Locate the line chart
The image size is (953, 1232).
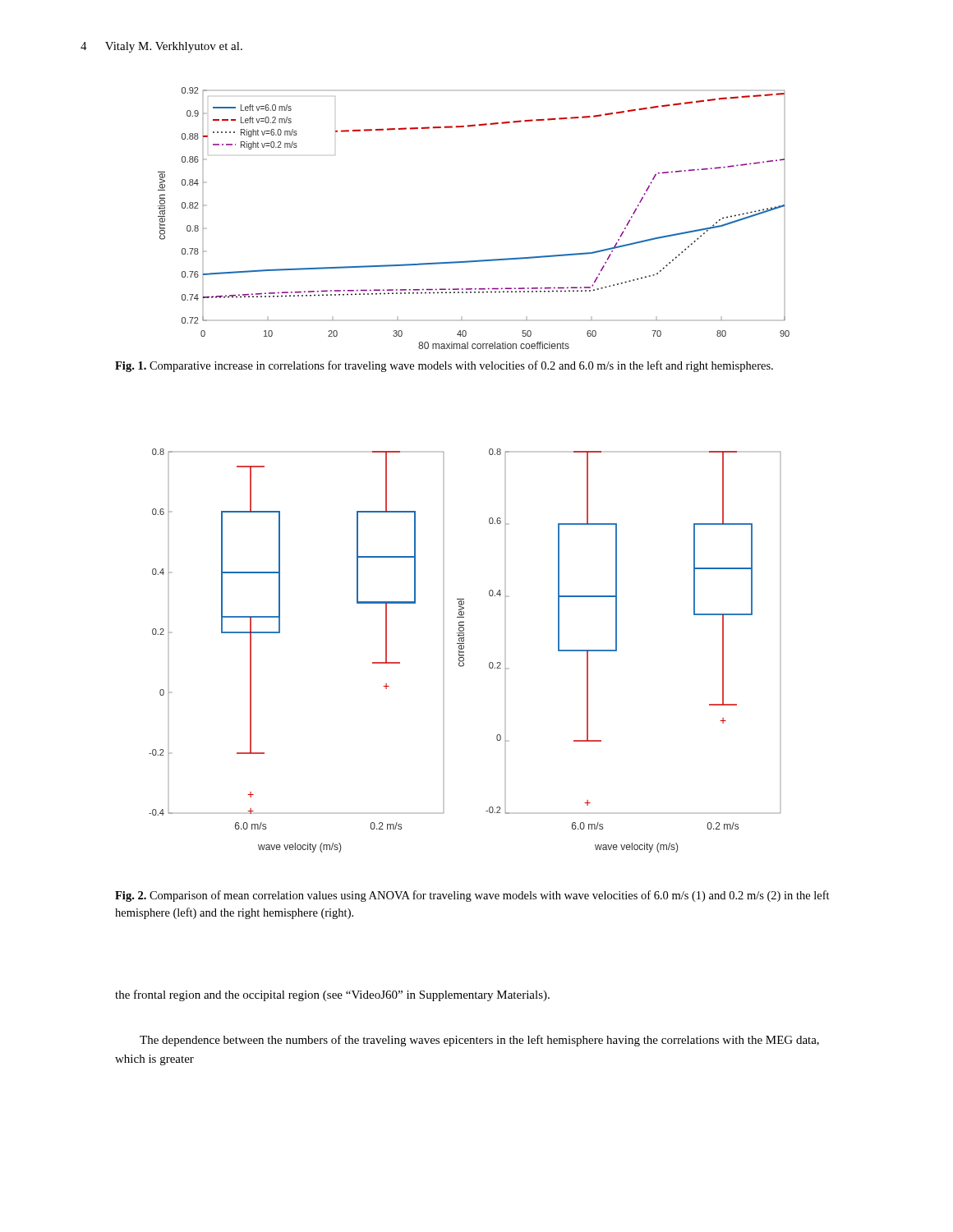pos(476,215)
